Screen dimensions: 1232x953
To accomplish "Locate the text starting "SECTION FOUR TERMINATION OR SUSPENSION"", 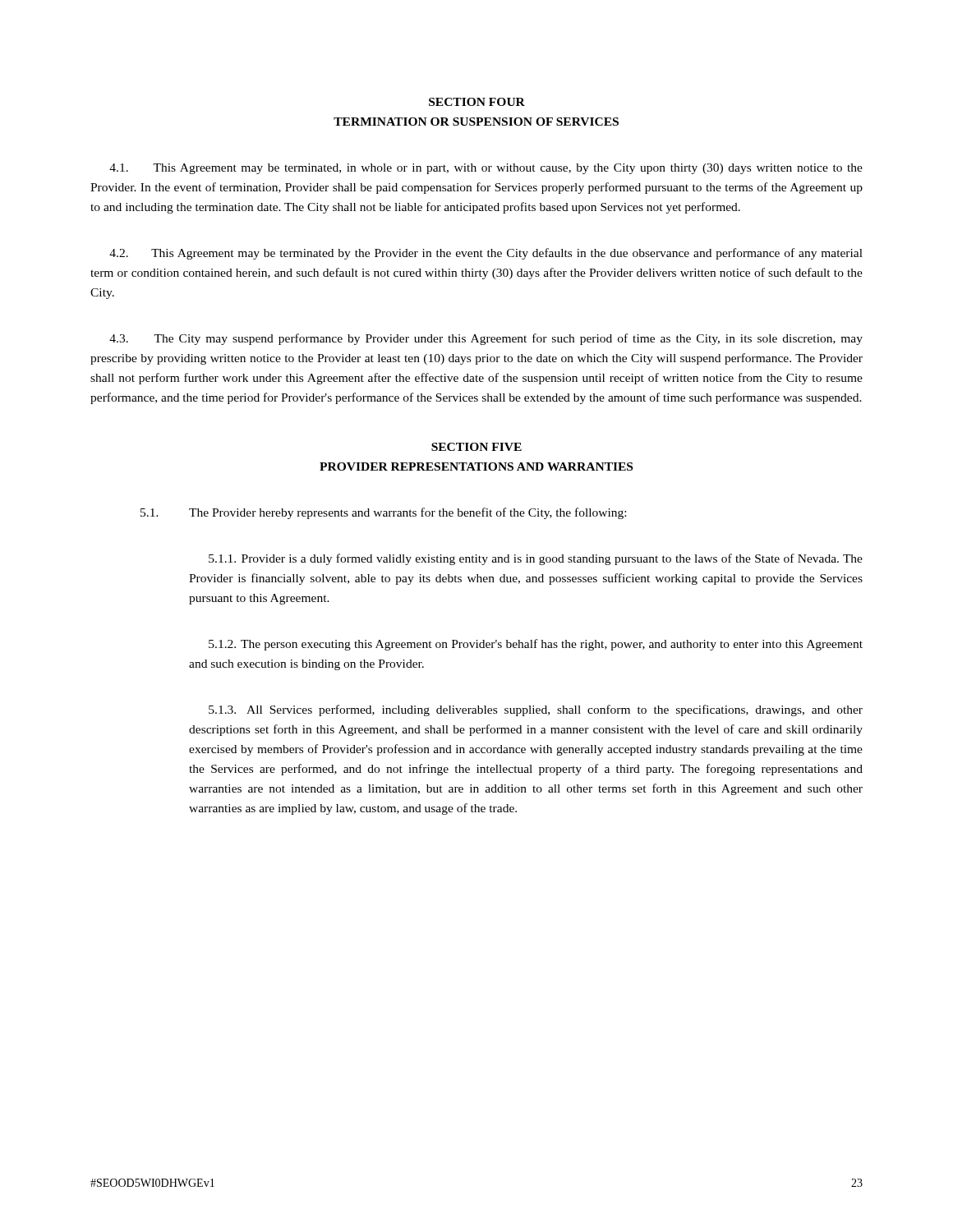I will pyautogui.click(x=476, y=112).
